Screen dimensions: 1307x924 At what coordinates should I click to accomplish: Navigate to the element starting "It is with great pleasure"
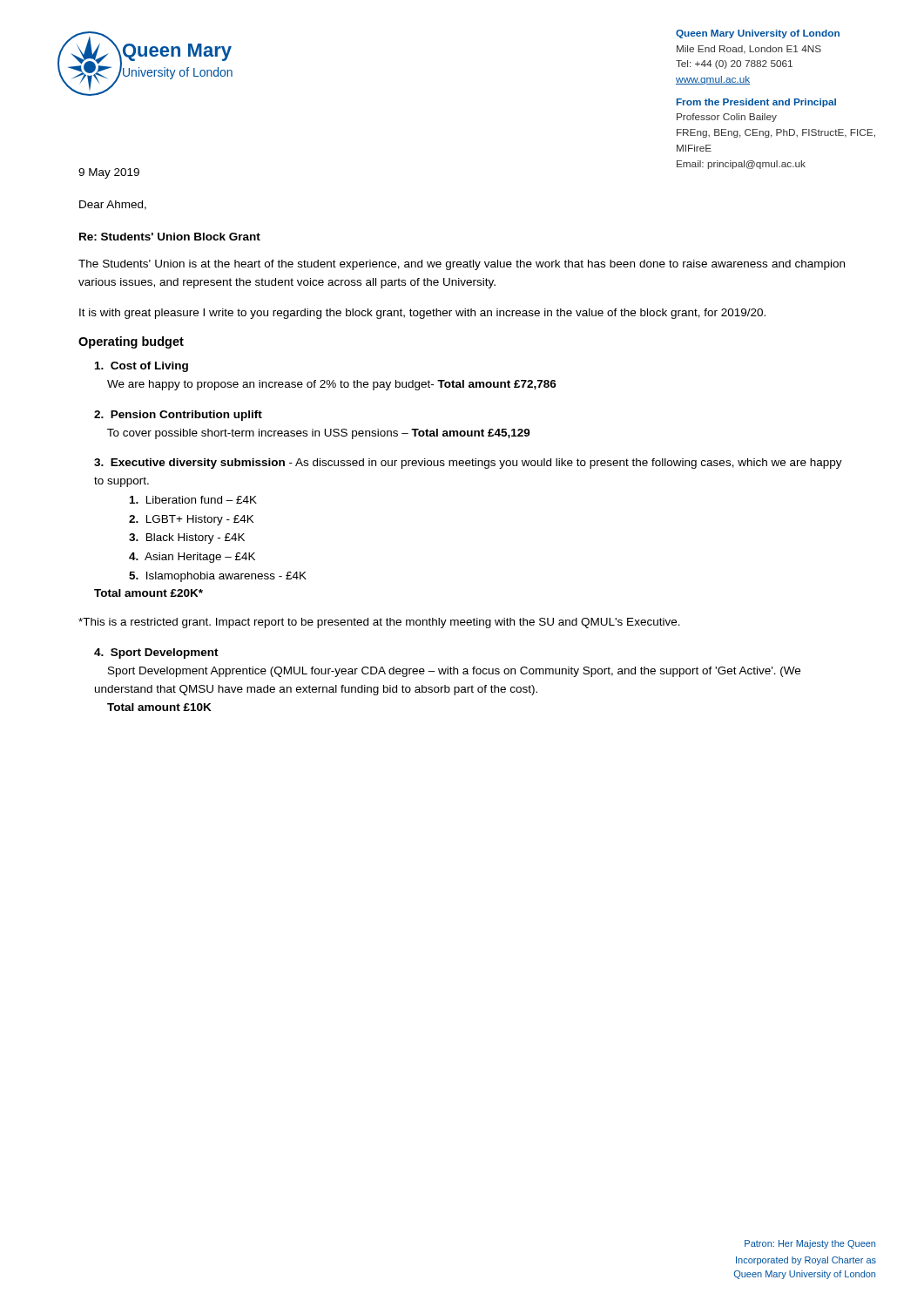point(422,312)
